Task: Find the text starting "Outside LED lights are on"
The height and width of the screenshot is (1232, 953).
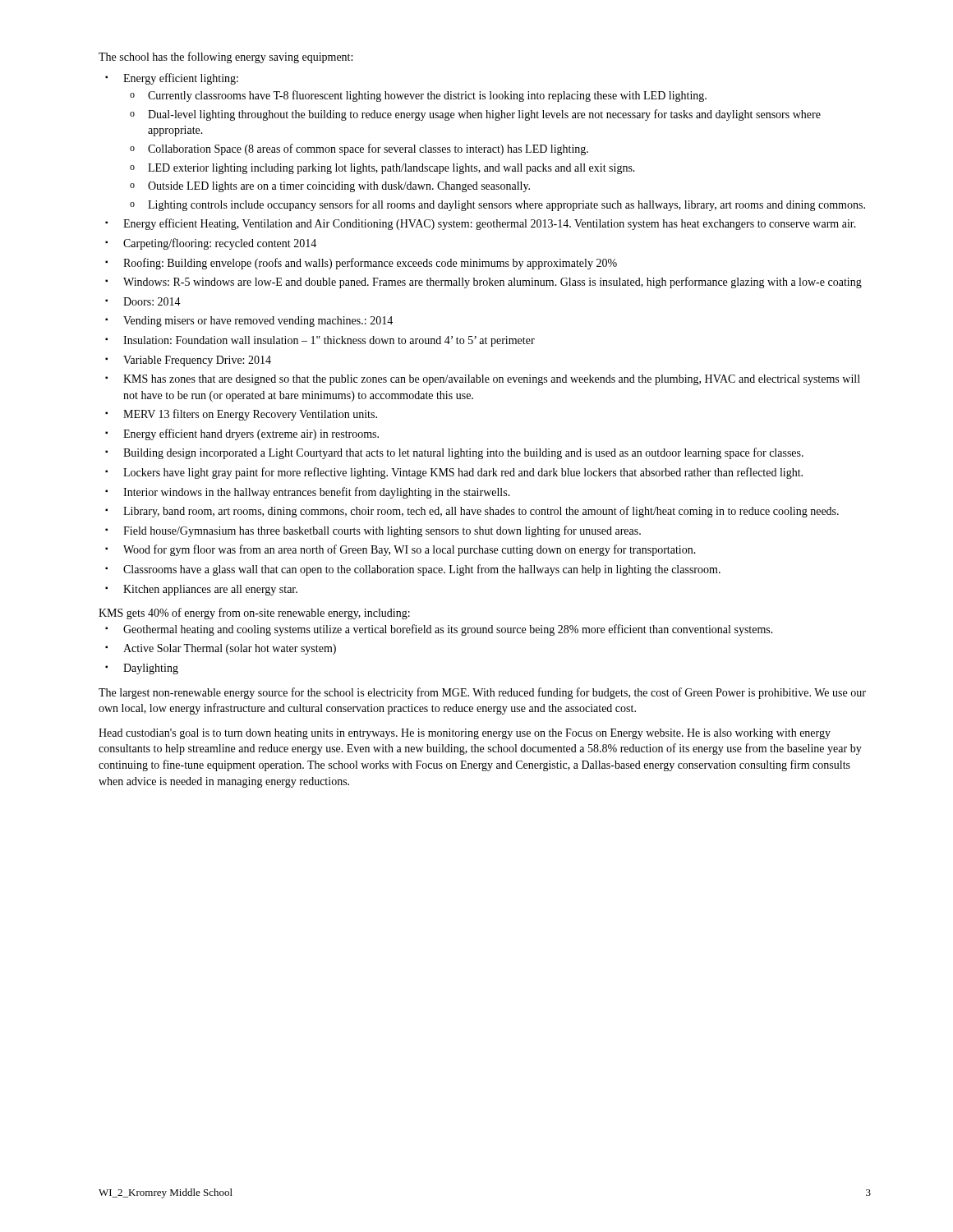Action: (339, 186)
